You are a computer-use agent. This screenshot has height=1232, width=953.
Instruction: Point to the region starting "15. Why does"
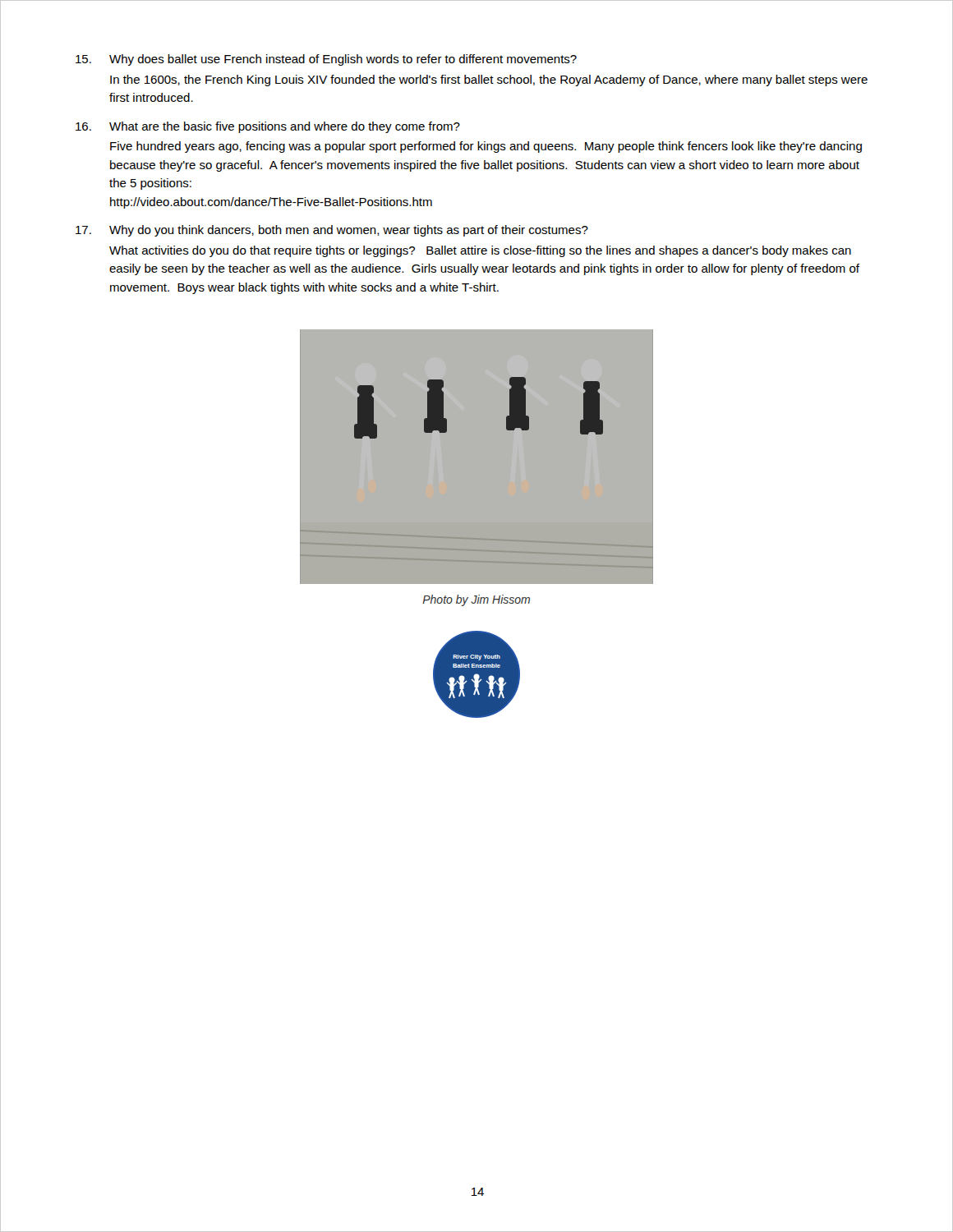coord(476,83)
